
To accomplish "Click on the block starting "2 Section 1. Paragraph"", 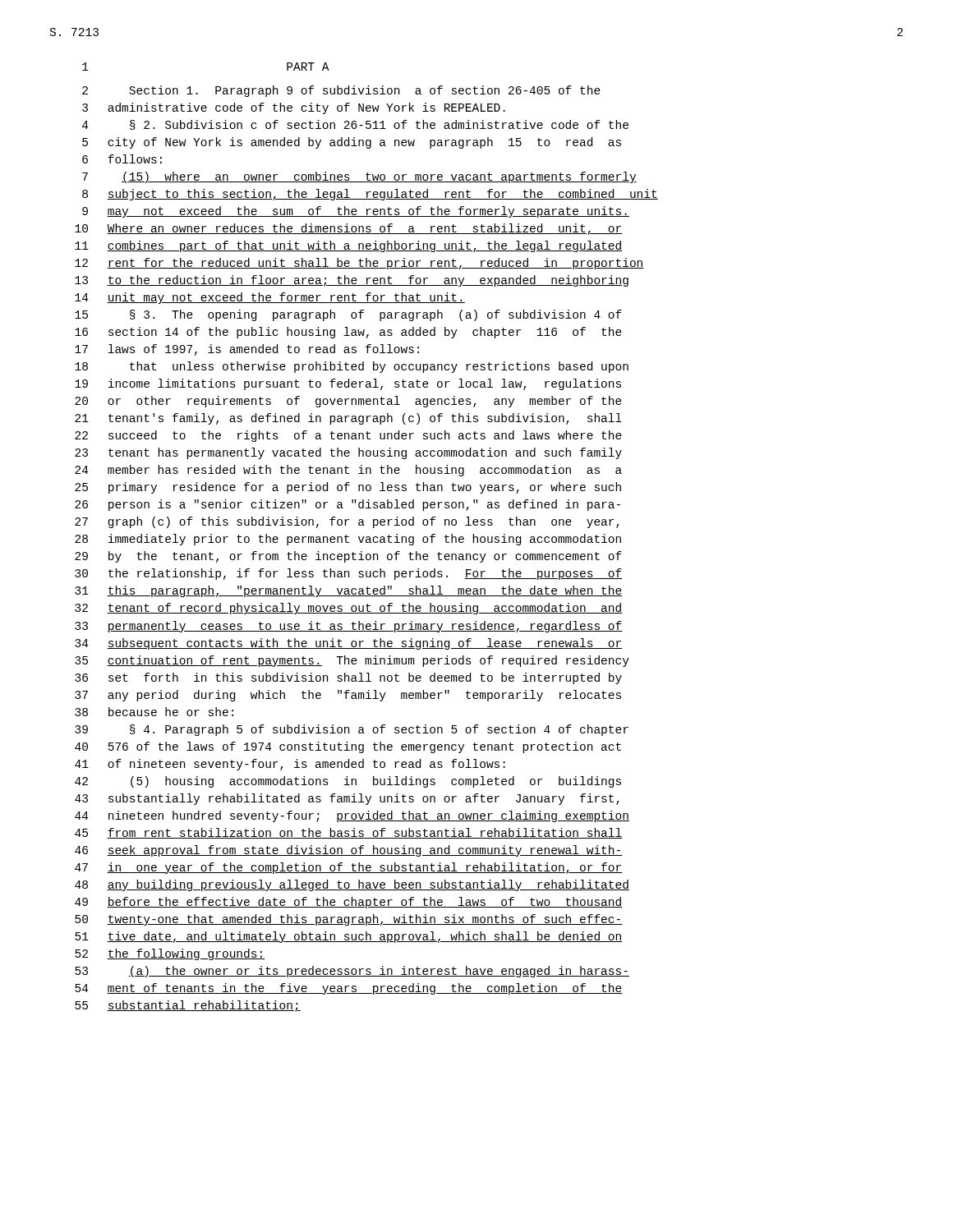I will tap(476, 549).
